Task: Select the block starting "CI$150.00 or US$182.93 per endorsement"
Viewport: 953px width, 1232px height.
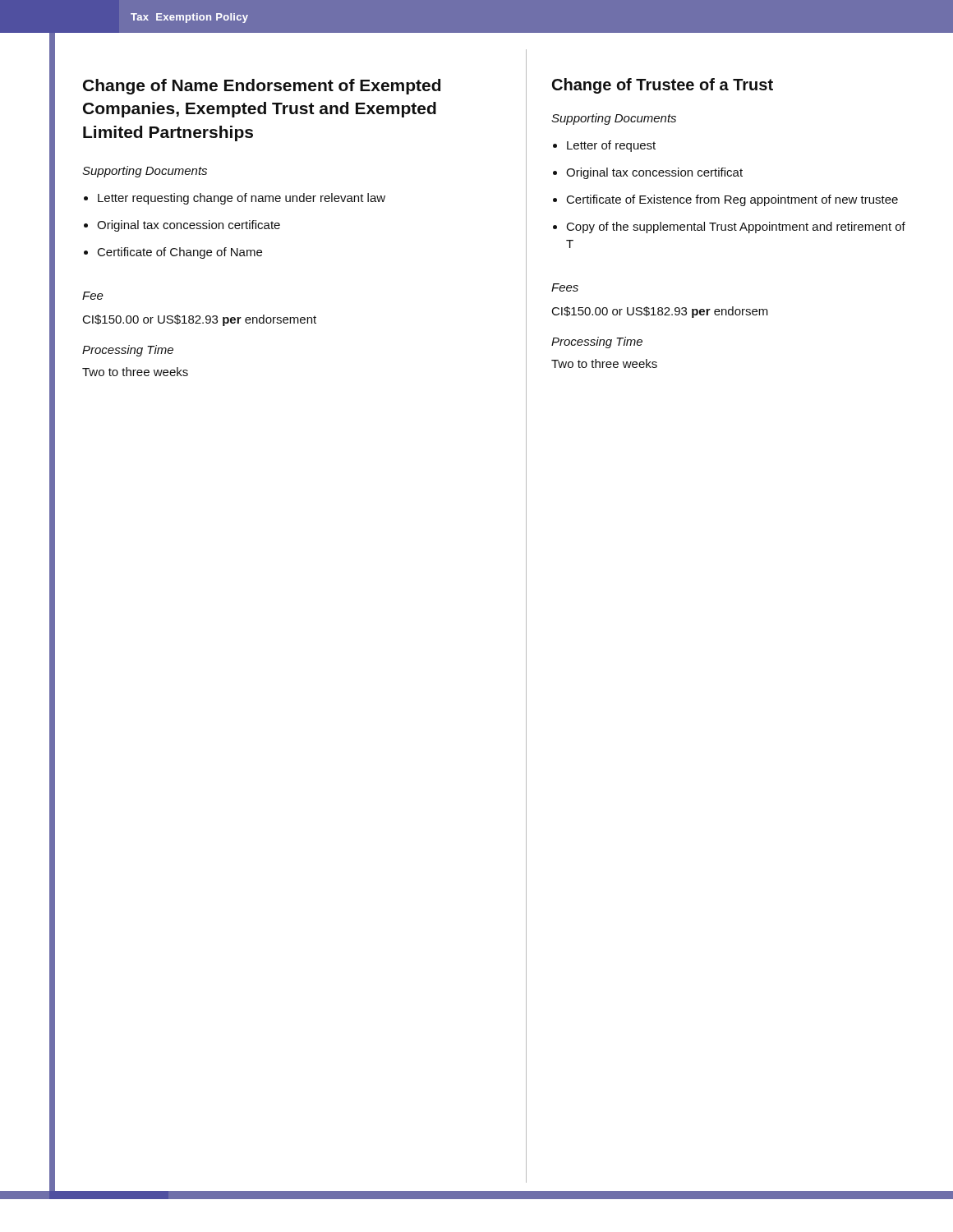Action: (x=199, y=319)
